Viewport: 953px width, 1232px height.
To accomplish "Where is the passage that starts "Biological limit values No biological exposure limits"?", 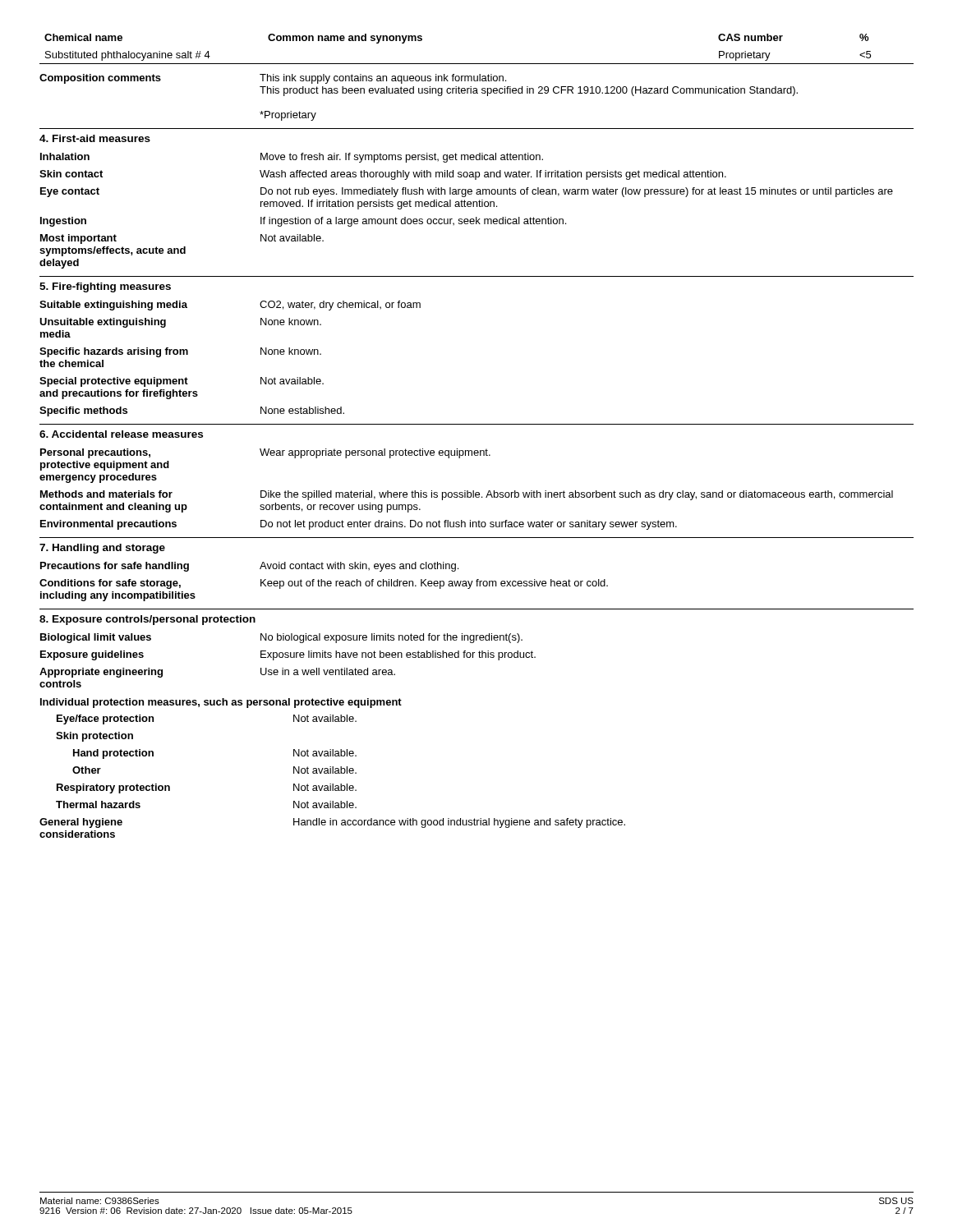I will (476, 660).
